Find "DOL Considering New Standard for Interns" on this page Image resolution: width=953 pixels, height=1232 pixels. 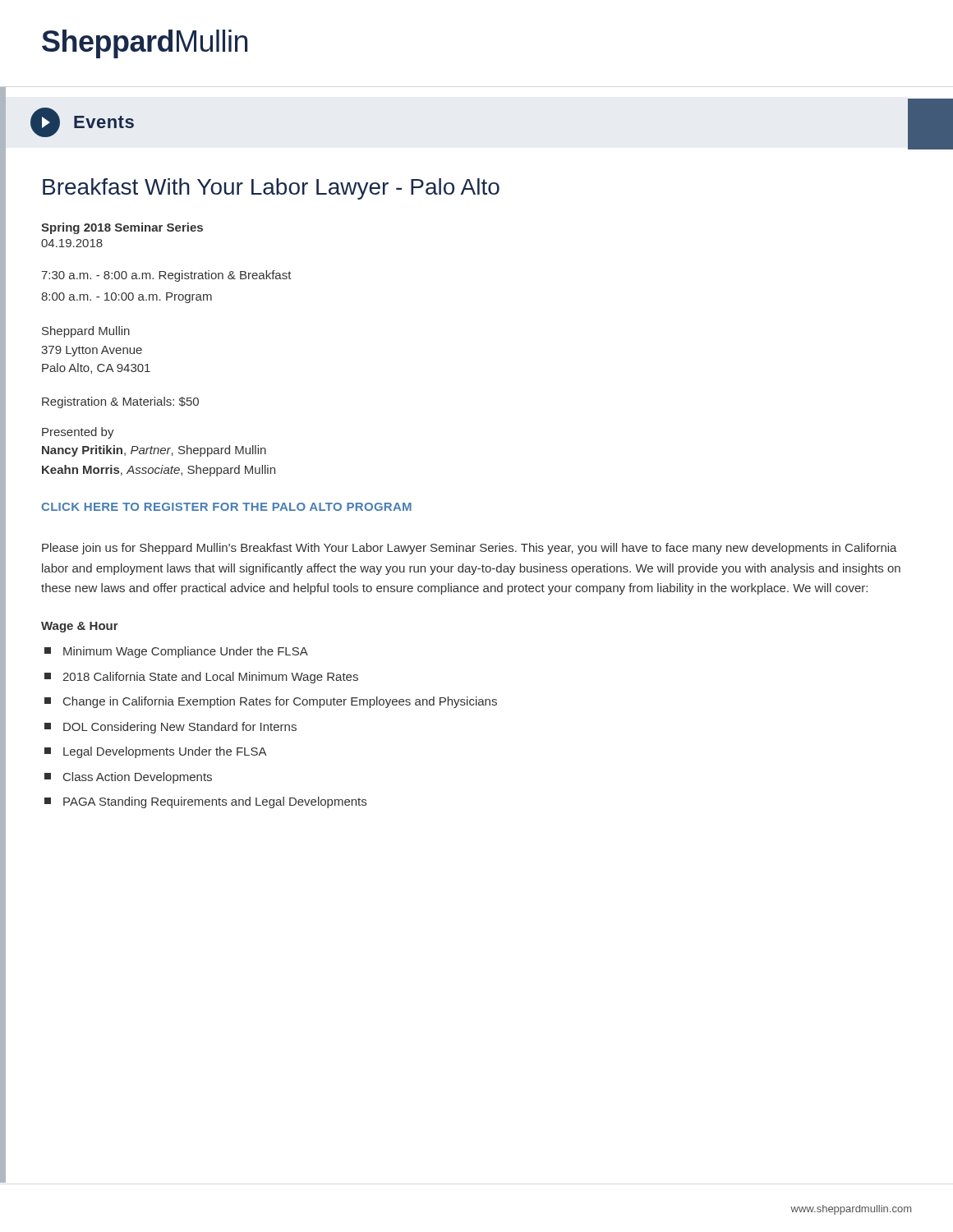point(171,727)
